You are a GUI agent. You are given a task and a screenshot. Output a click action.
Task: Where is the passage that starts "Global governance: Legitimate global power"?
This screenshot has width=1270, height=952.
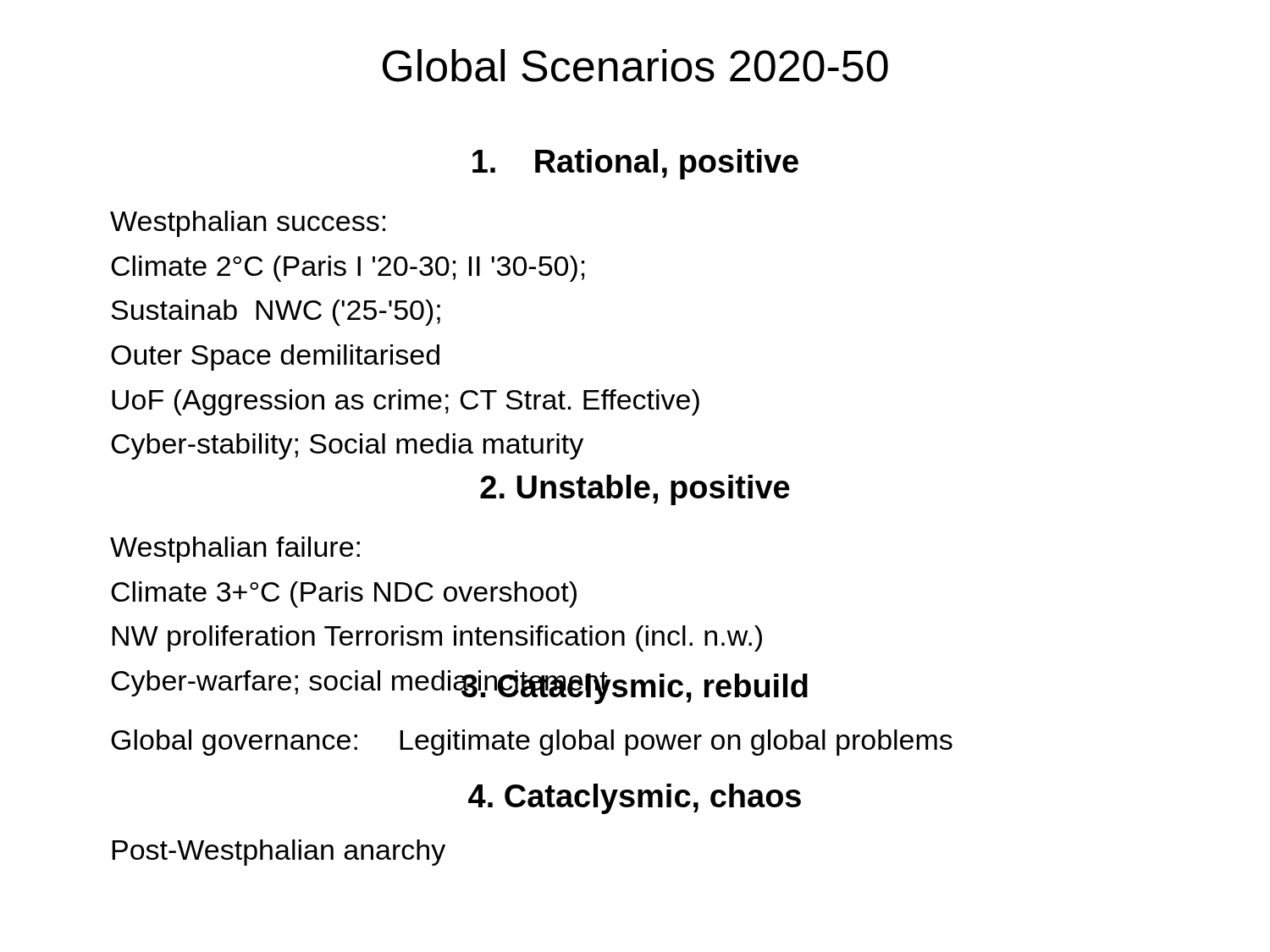tap(532, 740)
